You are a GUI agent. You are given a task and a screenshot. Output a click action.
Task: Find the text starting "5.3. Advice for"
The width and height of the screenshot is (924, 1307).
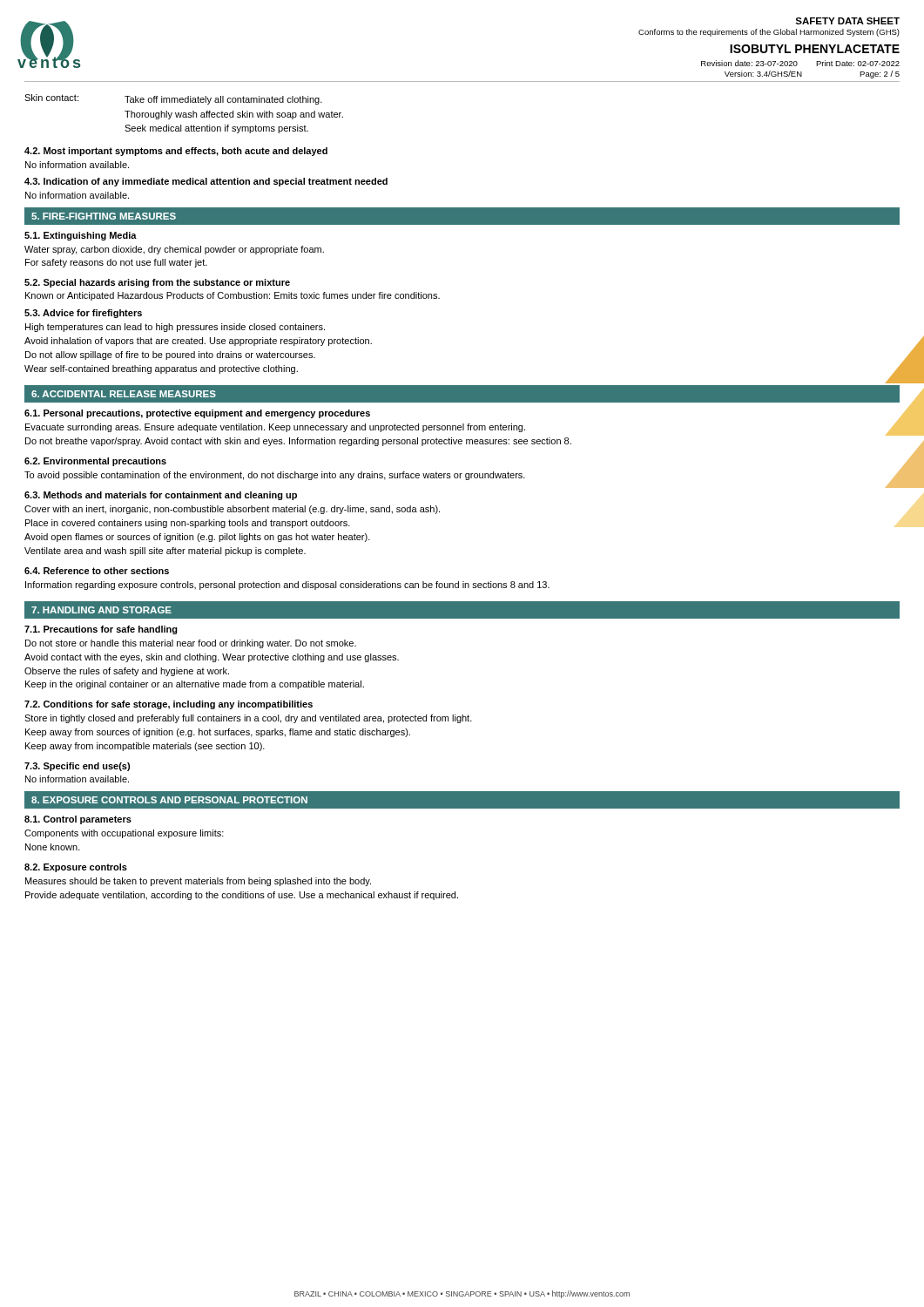tap(83, 313)
